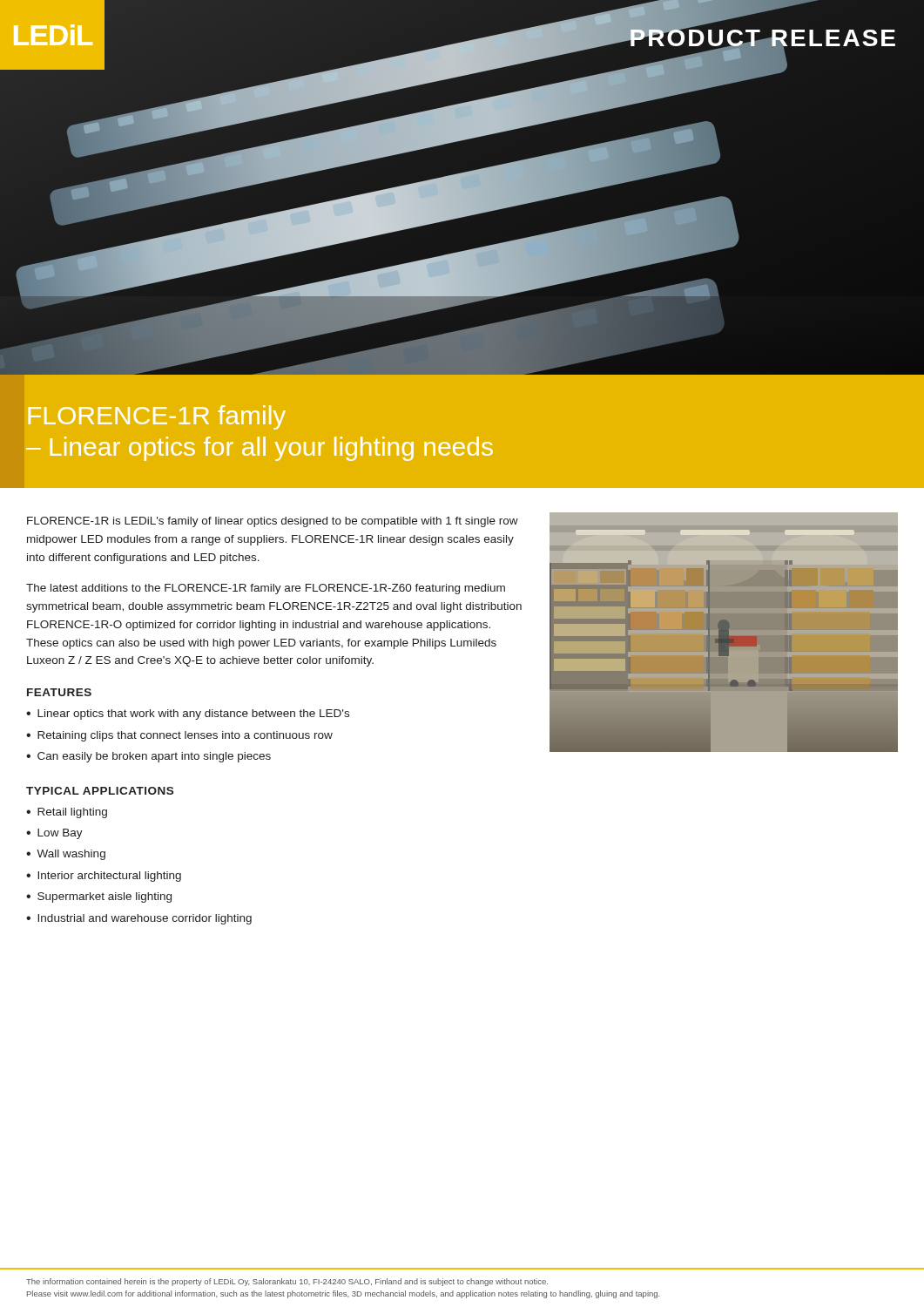Click on the block starting "•Can easily be"

point(149,757)
